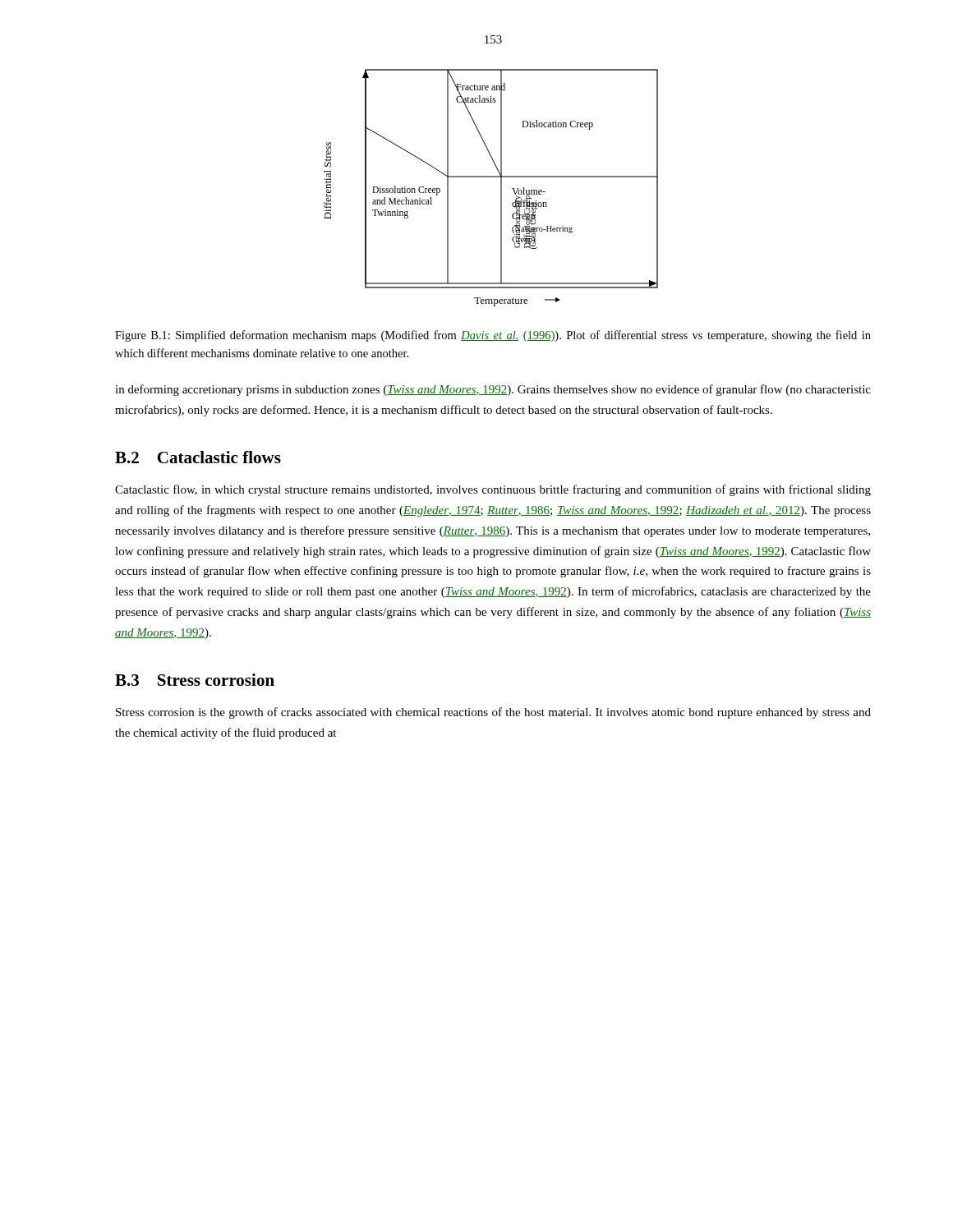Where does it say "B.2 Cataclastic flows"?
Screen dimensions: 1232x953
[x=198, y=458]
